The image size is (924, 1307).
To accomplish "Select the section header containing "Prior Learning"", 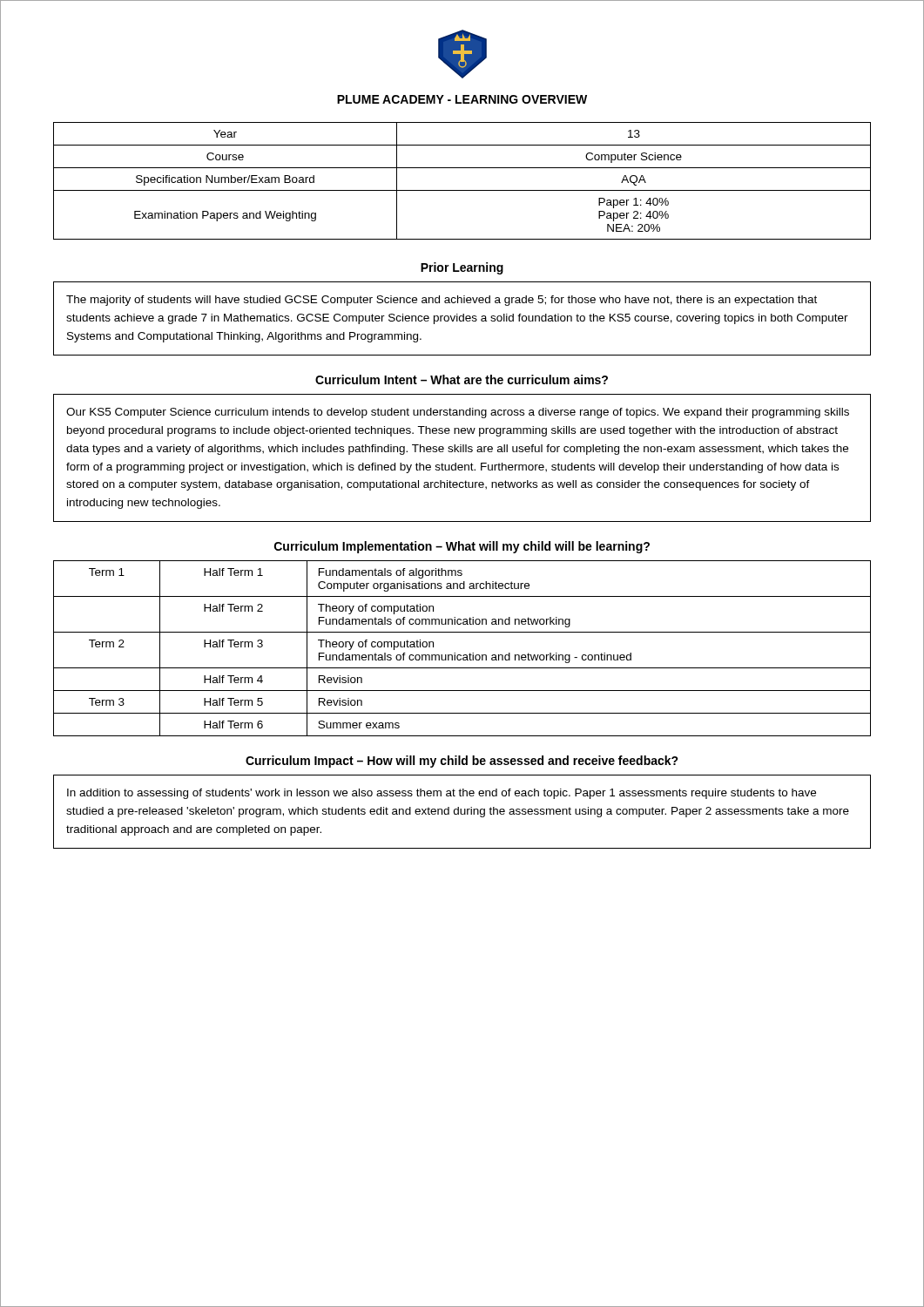I will pos(462,267).
